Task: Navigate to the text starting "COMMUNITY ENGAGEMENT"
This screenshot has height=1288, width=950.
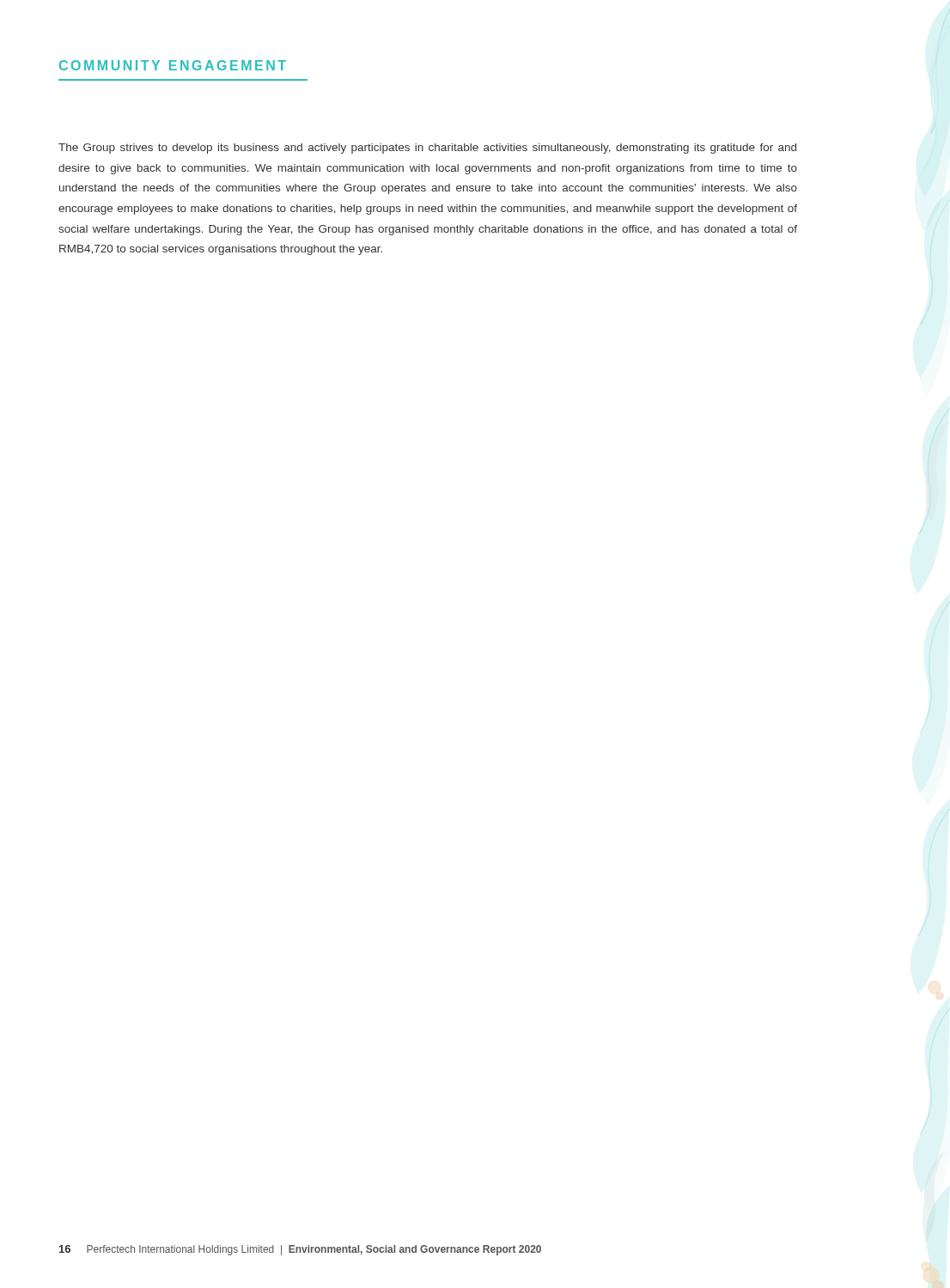Action: pos(173,66)
